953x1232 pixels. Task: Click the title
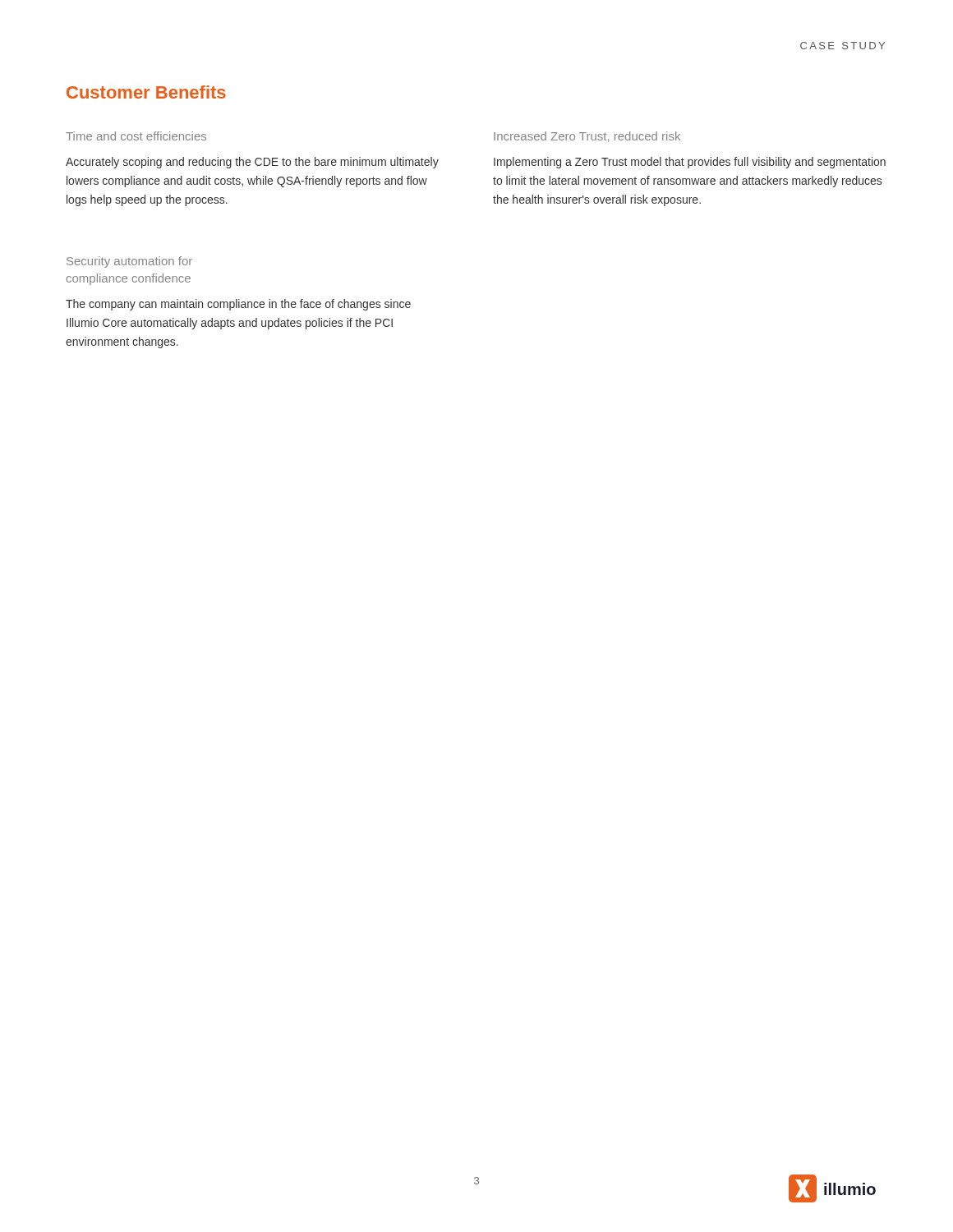pyautogui.click(x=146, y=92)
